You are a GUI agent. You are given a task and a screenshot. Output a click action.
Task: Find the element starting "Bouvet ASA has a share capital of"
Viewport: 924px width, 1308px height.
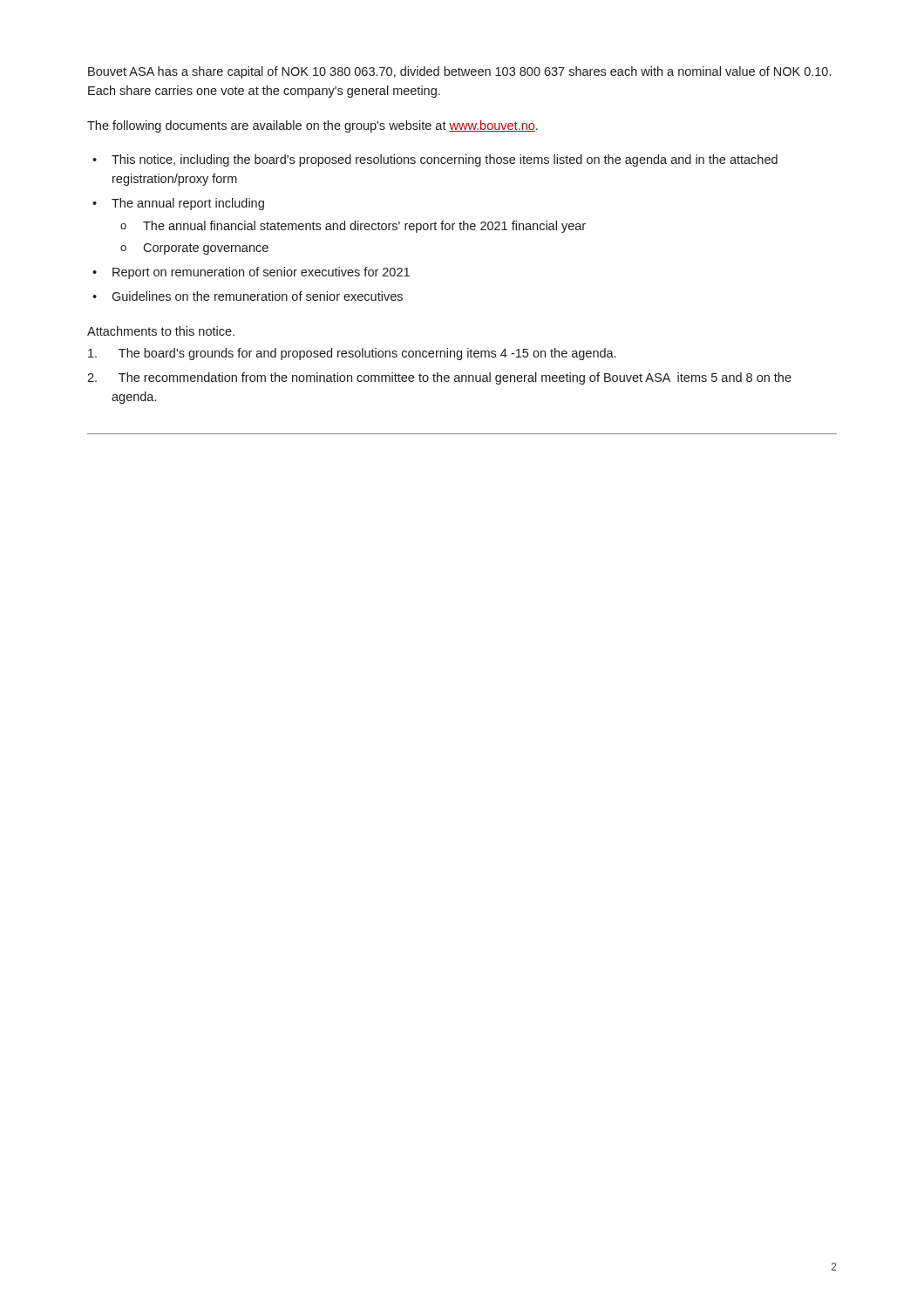[x=460, y=81]
